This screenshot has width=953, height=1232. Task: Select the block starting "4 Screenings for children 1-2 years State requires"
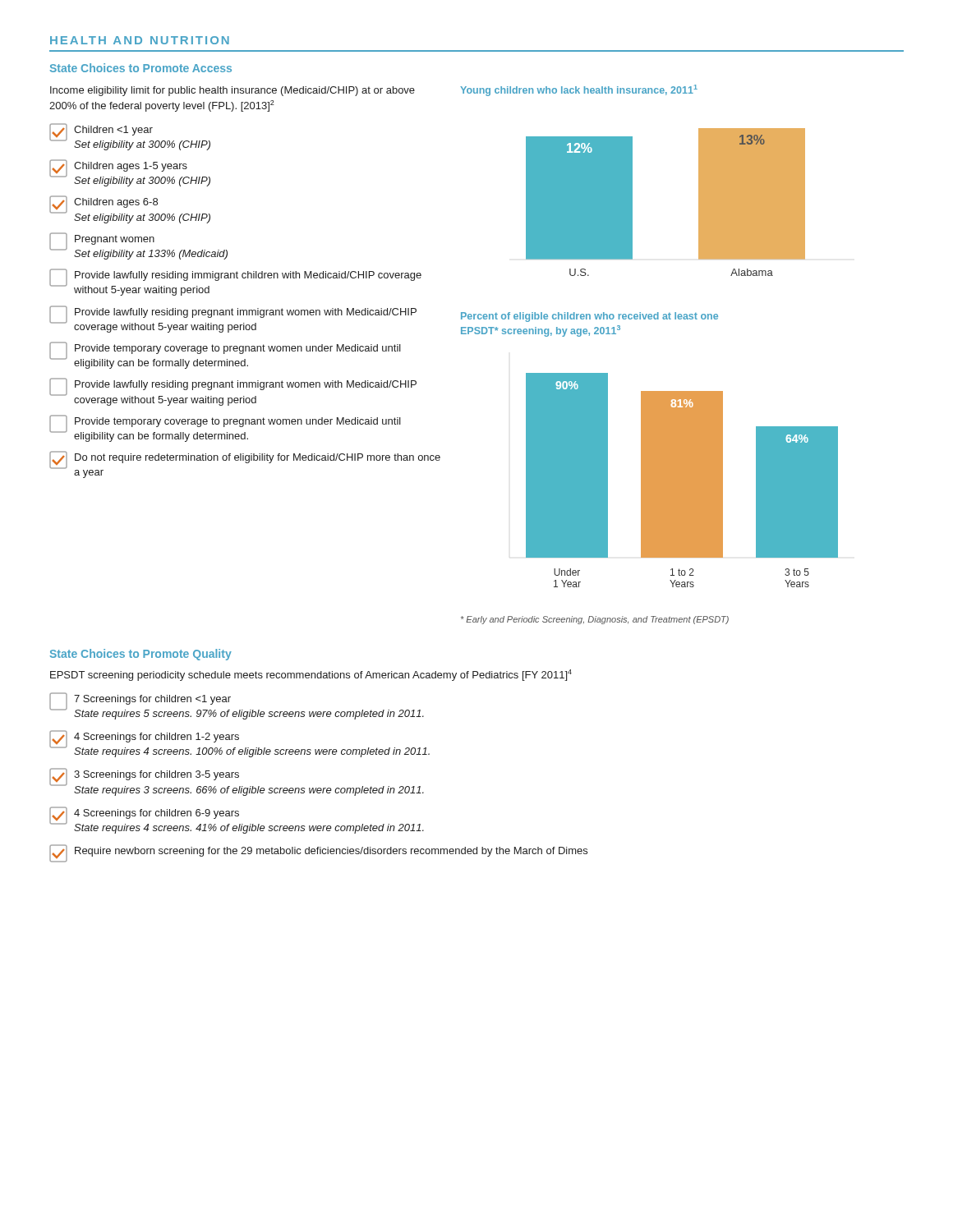240,744
